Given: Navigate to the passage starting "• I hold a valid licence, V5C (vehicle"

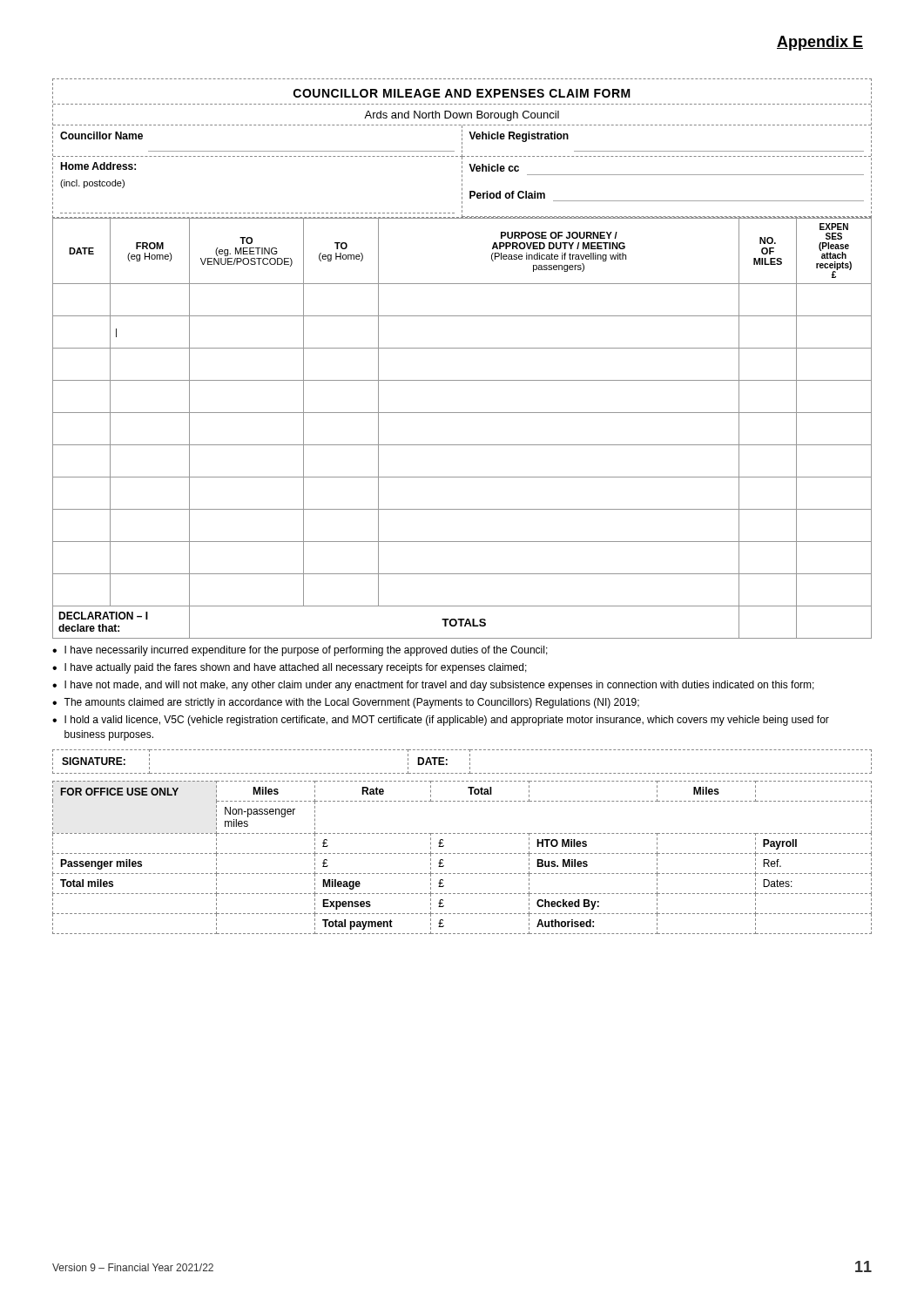Looking at the screenshot, I should click(x=462, y=727).
